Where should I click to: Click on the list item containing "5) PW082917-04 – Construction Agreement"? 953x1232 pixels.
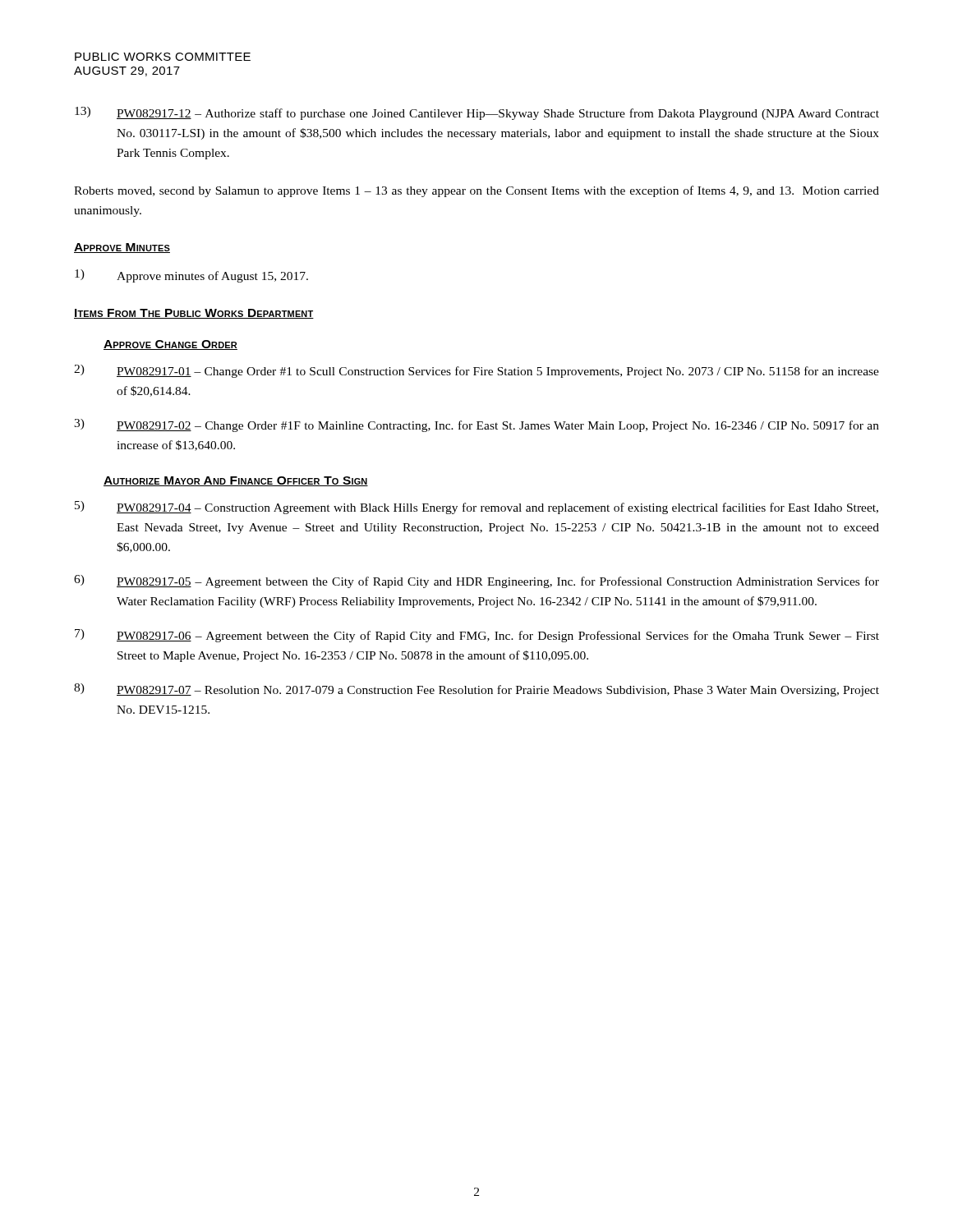tap(476, 527)
